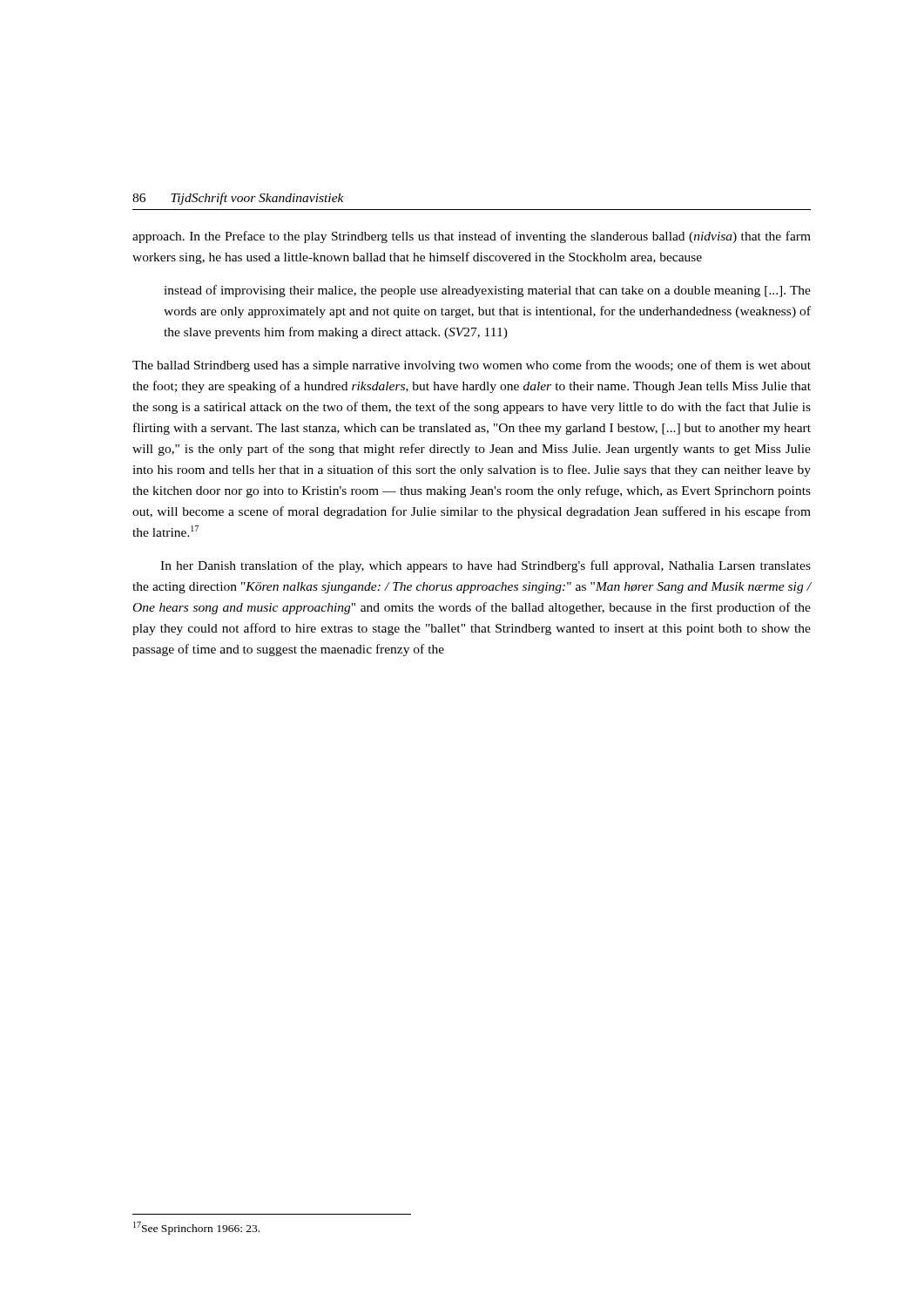Click on the text block with the text "The ballad Strindberg used has a"
924x1307 pixels.
(472, 448)
